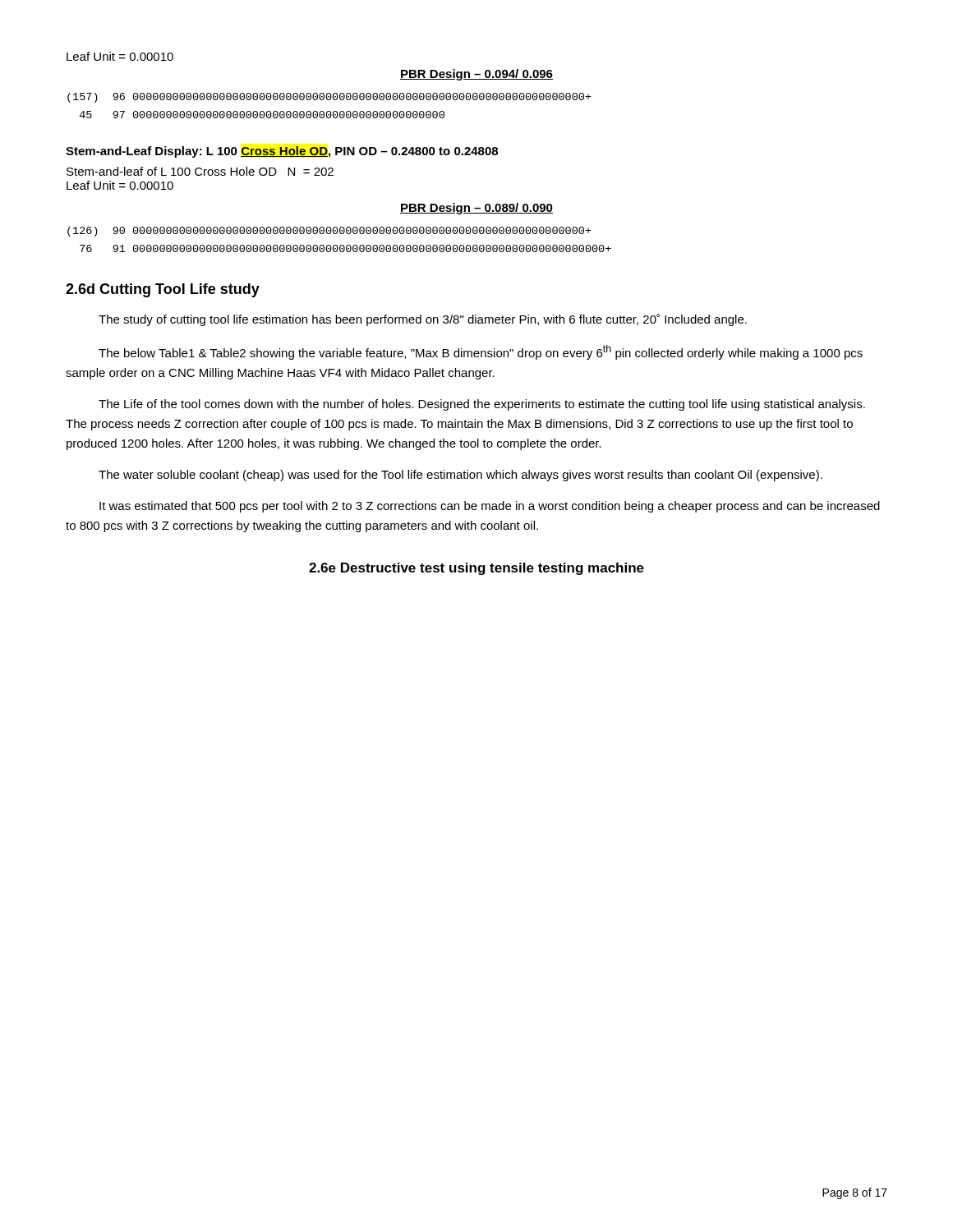Find the block starting "2.6e Destructive test using tensile testing"

[x=476, y=568]
